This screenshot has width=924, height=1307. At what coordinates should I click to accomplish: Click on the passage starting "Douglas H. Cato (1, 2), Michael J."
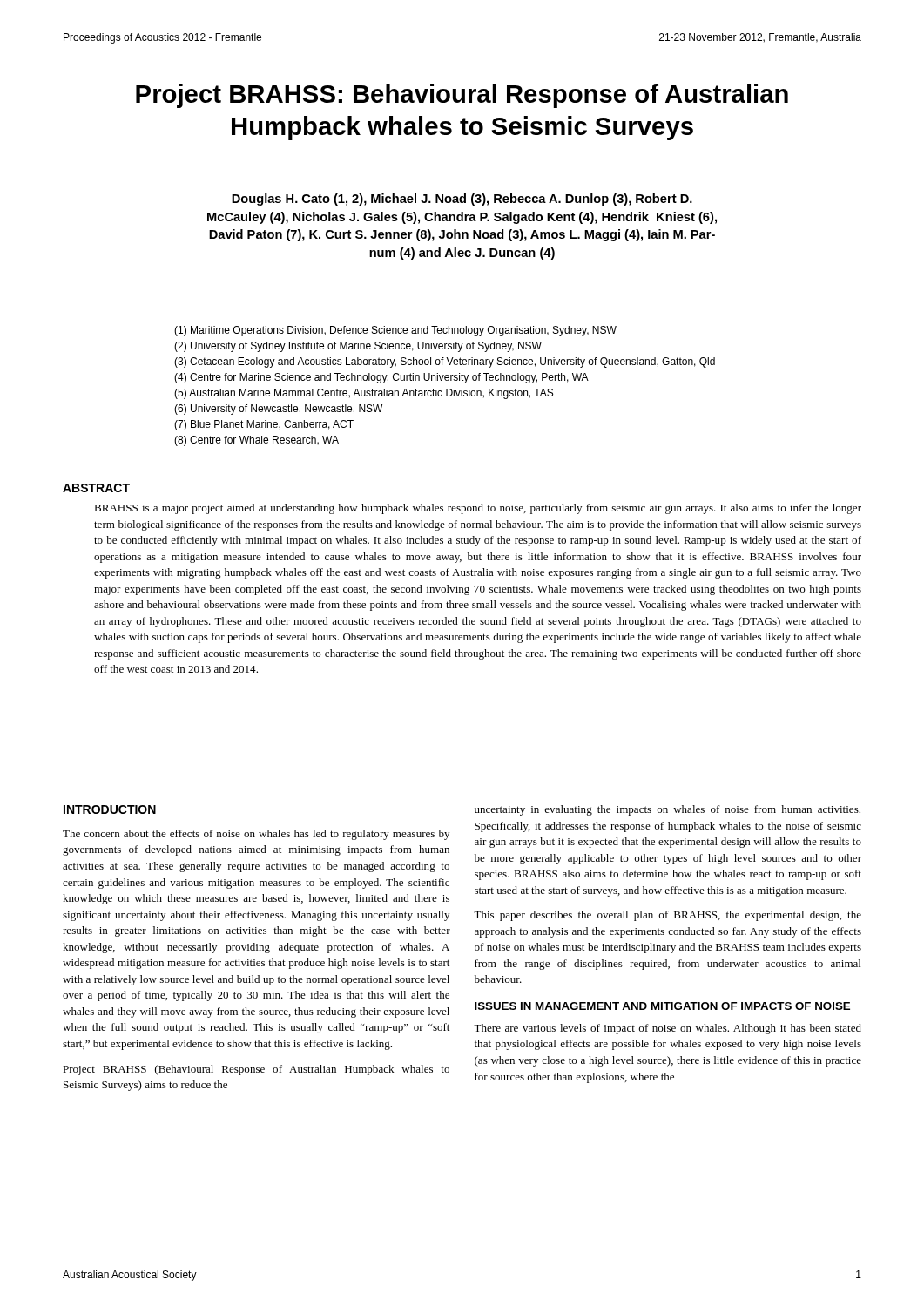(x=462, y=226)
